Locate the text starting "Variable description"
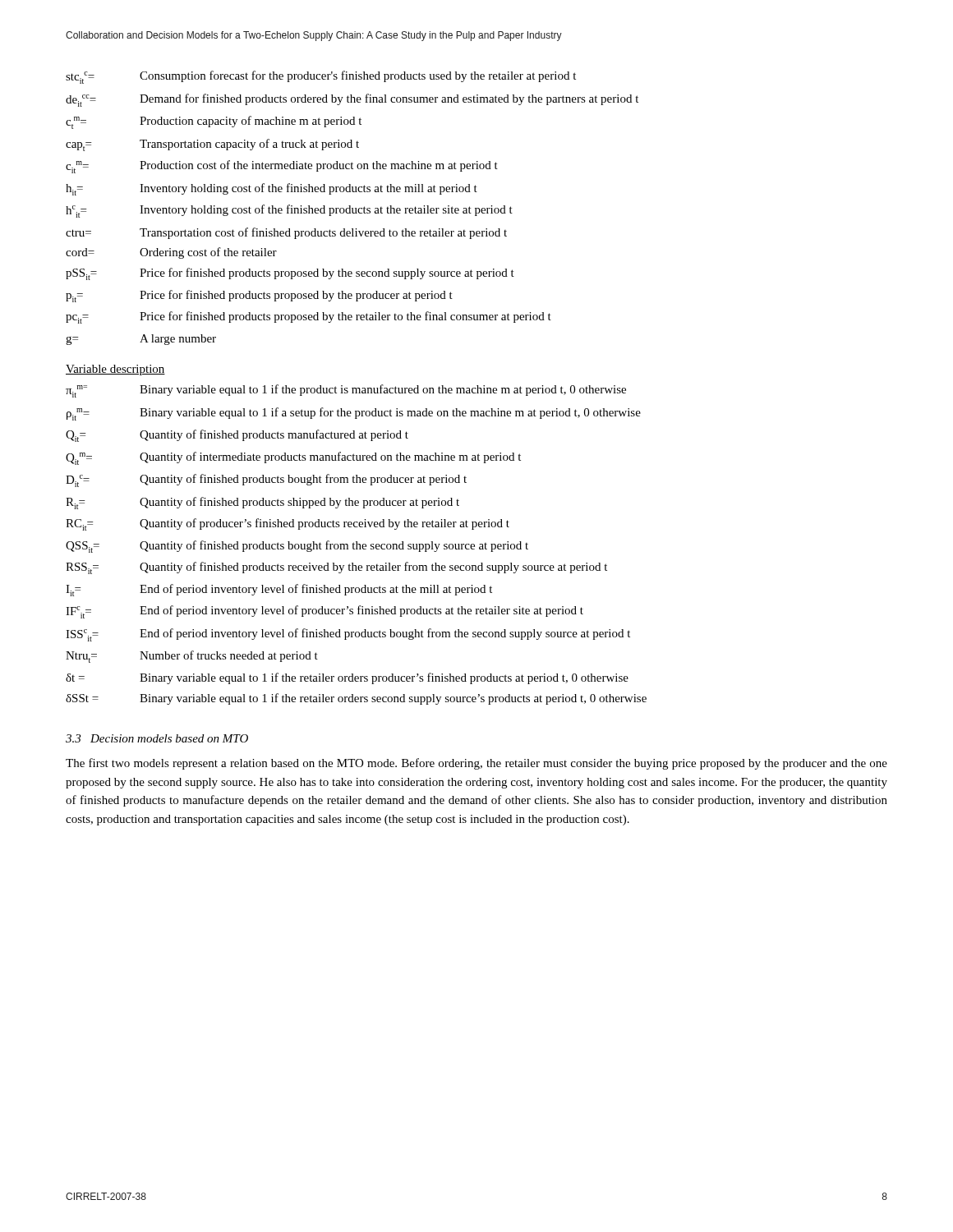 (x=115, y=369)
